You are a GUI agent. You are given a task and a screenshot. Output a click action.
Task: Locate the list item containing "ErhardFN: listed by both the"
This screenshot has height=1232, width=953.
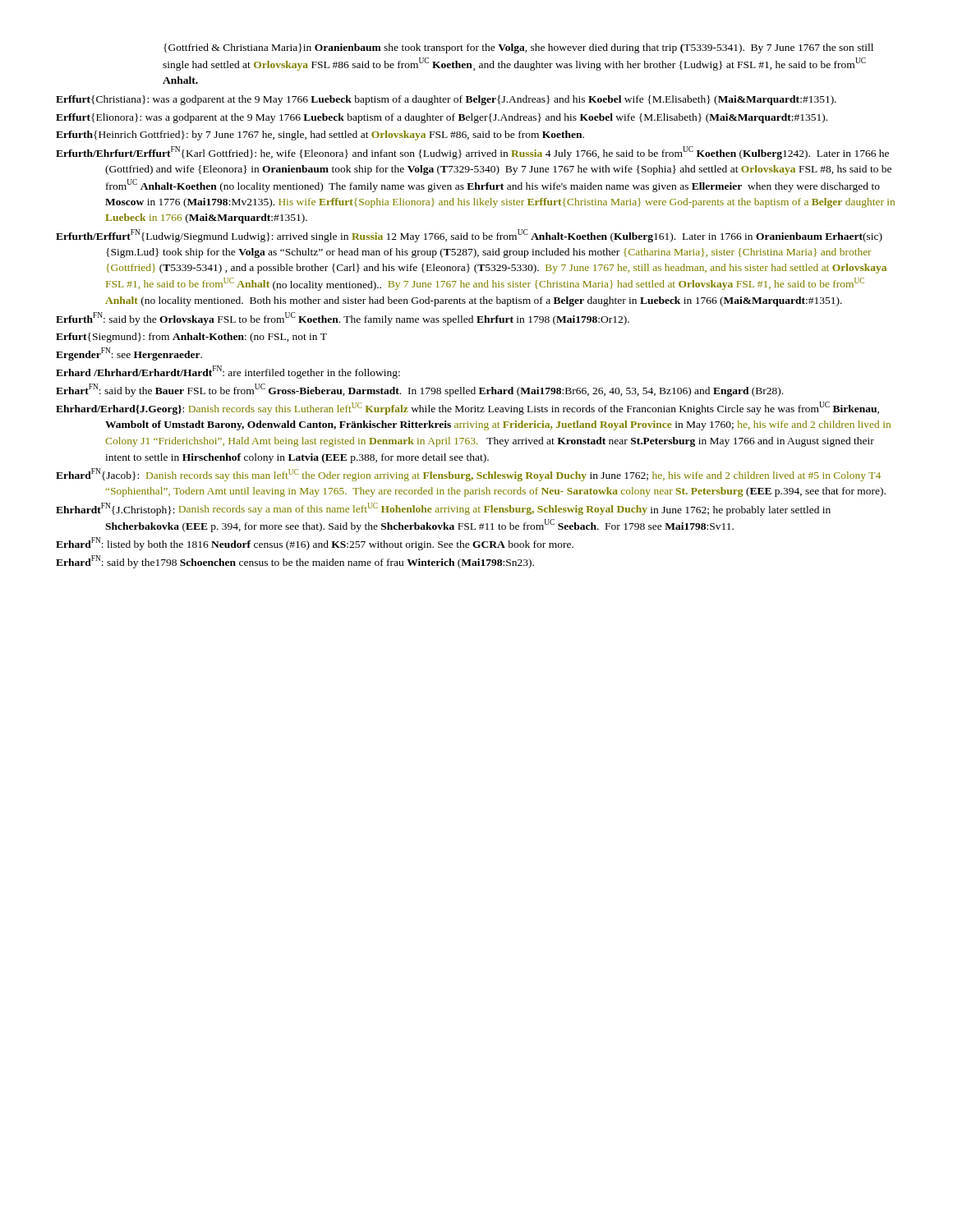coord(315,543)
